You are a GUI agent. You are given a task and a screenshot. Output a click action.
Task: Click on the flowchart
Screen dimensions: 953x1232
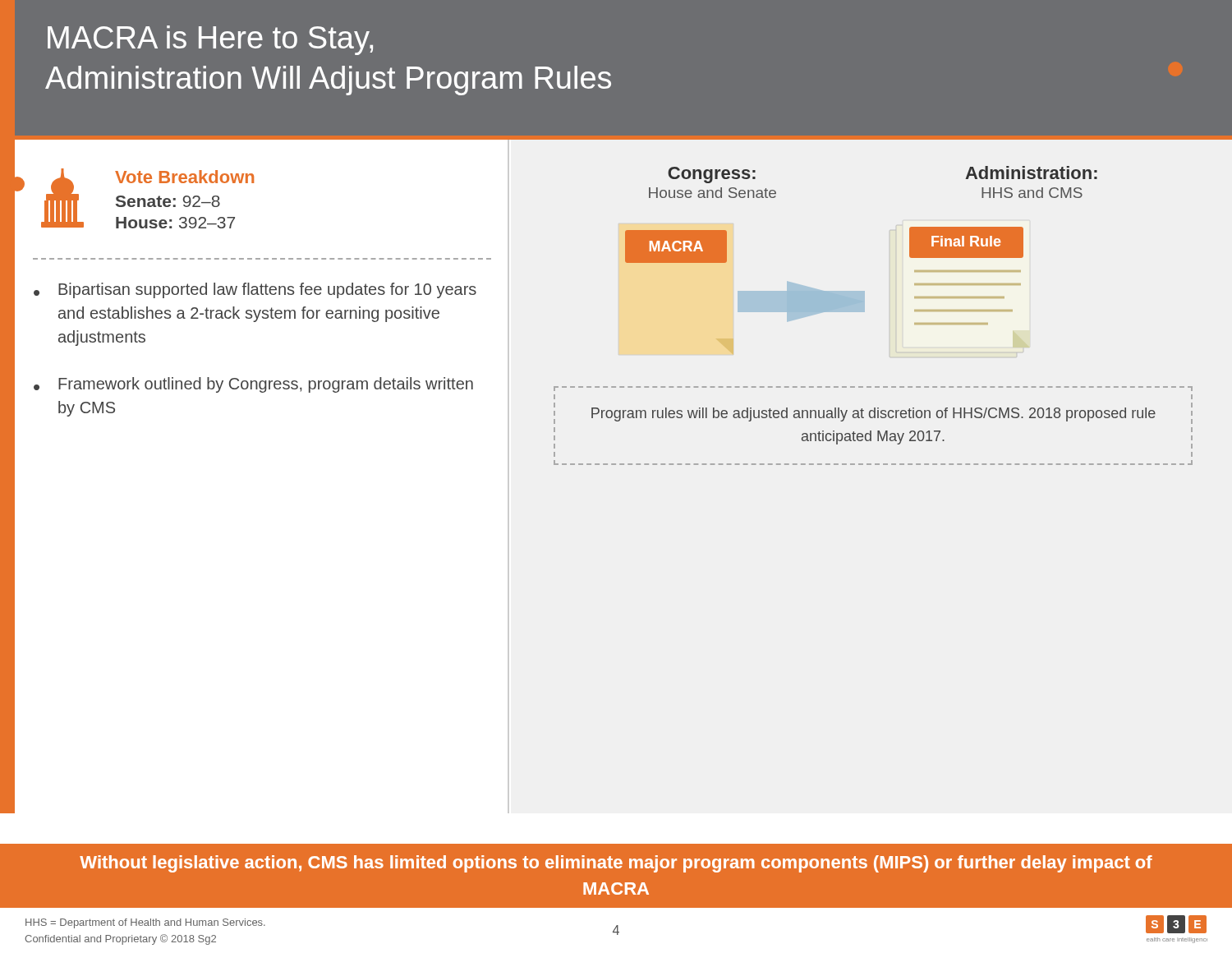(873, 289)
